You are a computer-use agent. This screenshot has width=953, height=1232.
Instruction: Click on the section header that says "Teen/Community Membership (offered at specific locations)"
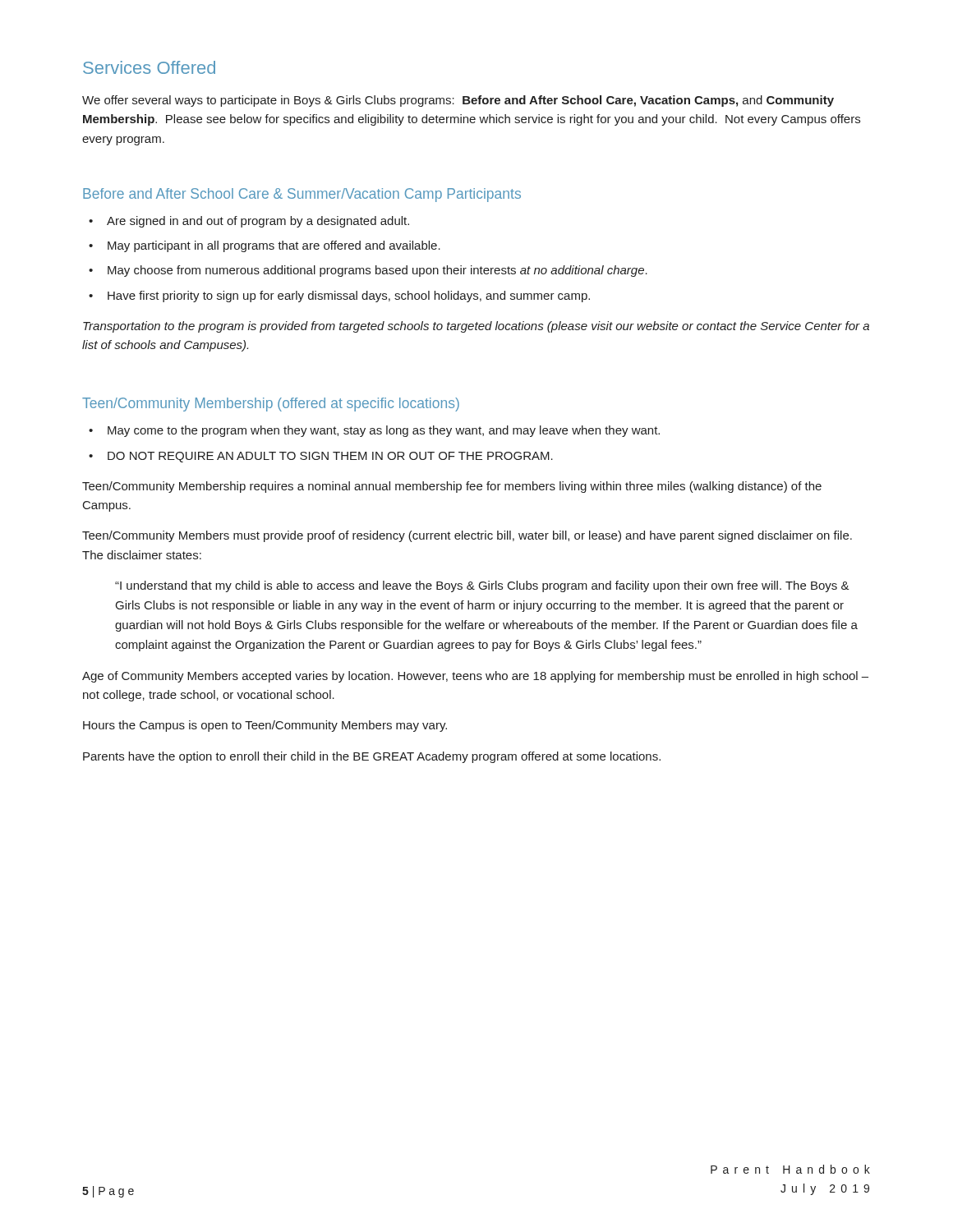[271, 405]
